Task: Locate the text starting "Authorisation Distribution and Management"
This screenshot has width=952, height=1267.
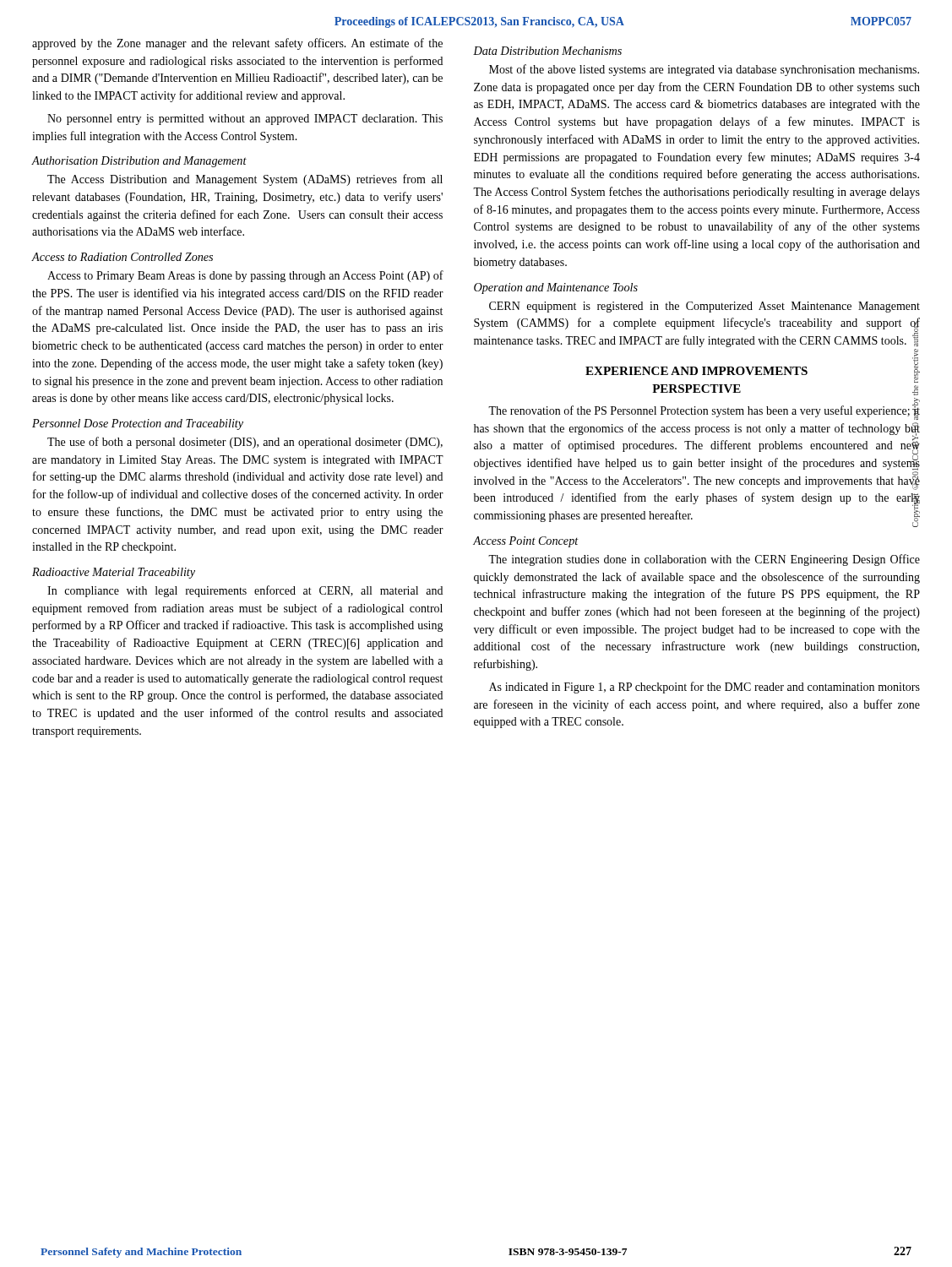Action: click(x=139, y=161)
